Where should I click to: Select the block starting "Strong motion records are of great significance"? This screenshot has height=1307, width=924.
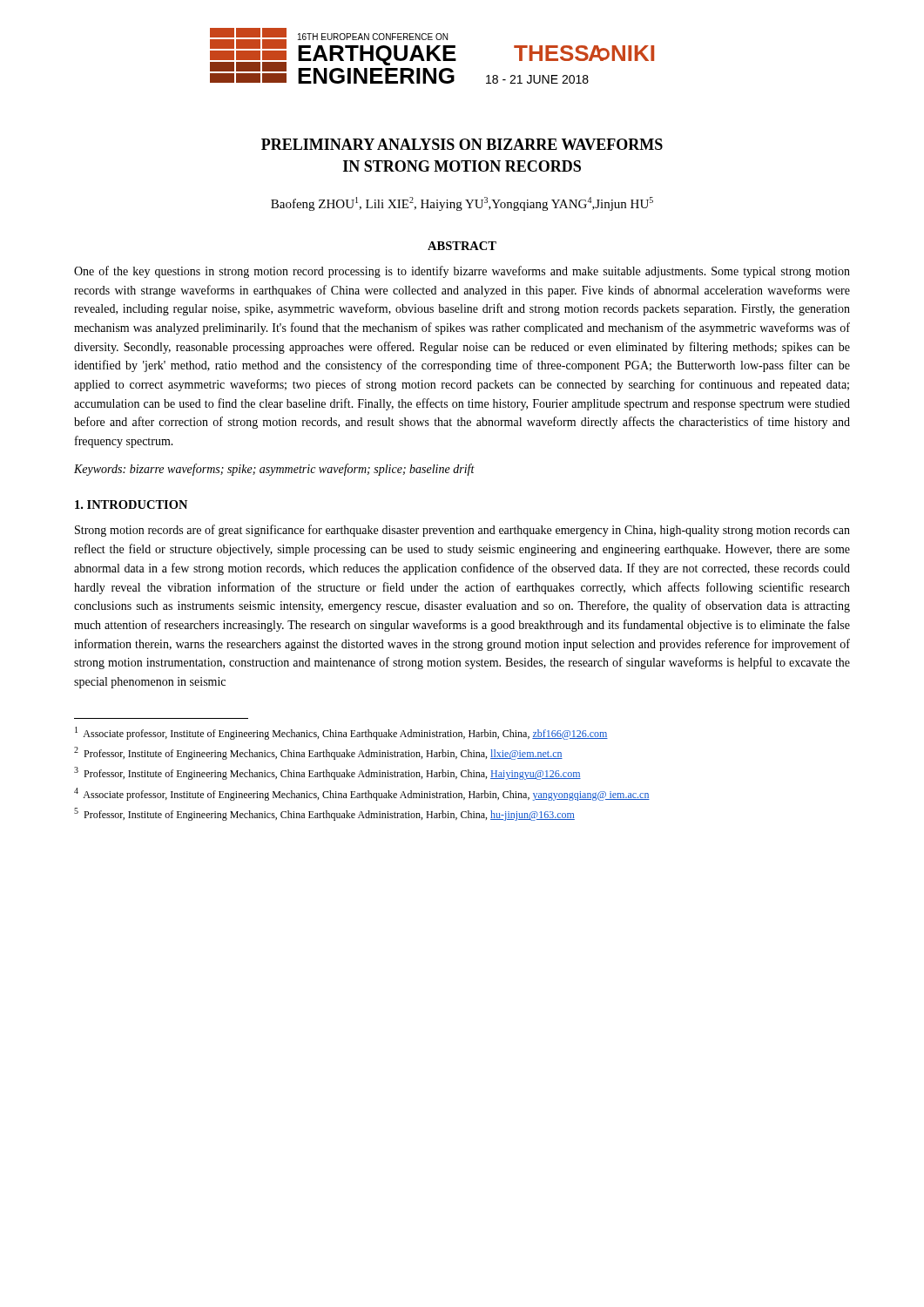point(462,606)
